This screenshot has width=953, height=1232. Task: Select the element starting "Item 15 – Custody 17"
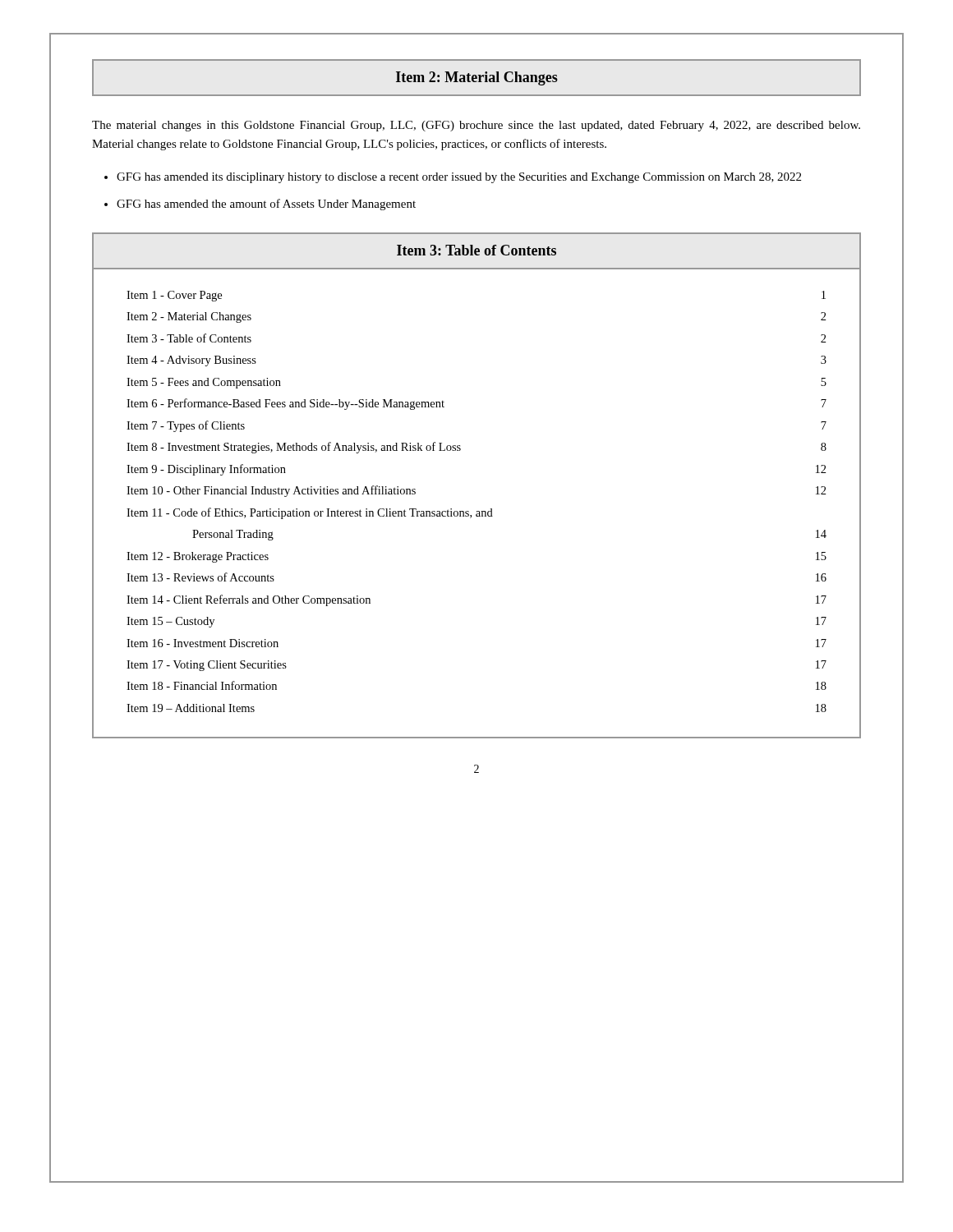177,622
